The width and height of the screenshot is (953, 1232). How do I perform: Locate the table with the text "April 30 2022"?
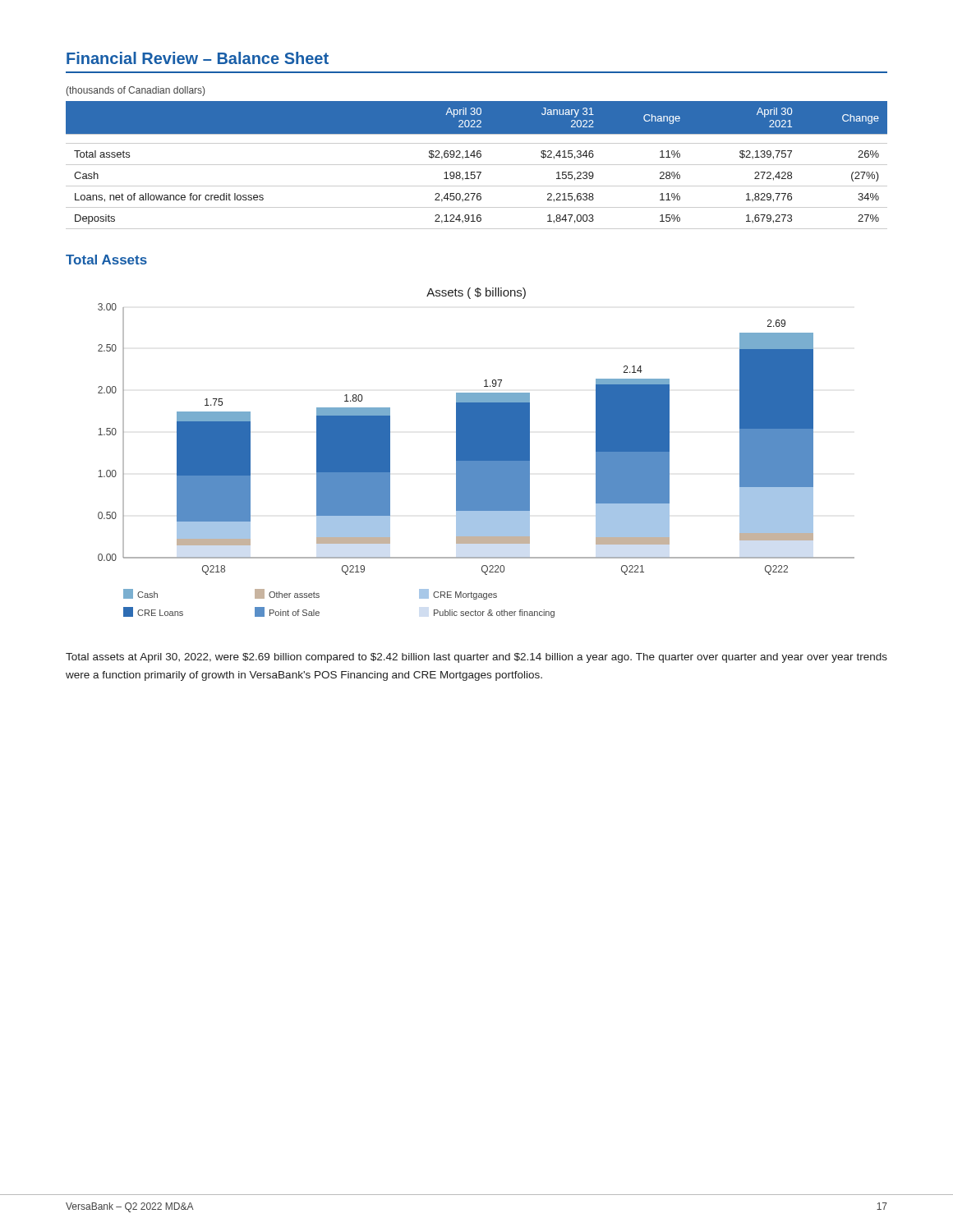[x=476, y=165]
